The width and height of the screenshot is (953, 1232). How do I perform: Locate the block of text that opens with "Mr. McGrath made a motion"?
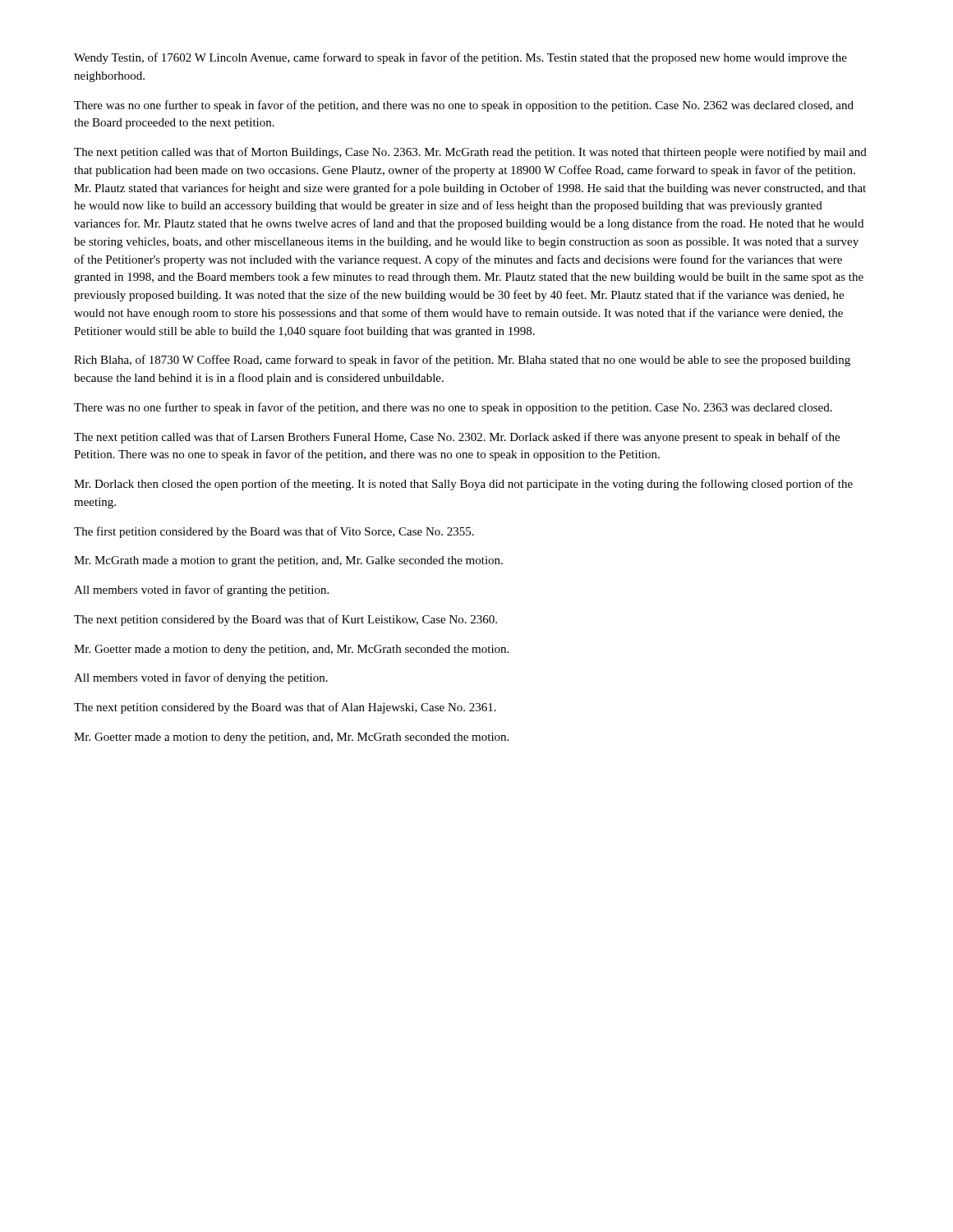point(289,560)
